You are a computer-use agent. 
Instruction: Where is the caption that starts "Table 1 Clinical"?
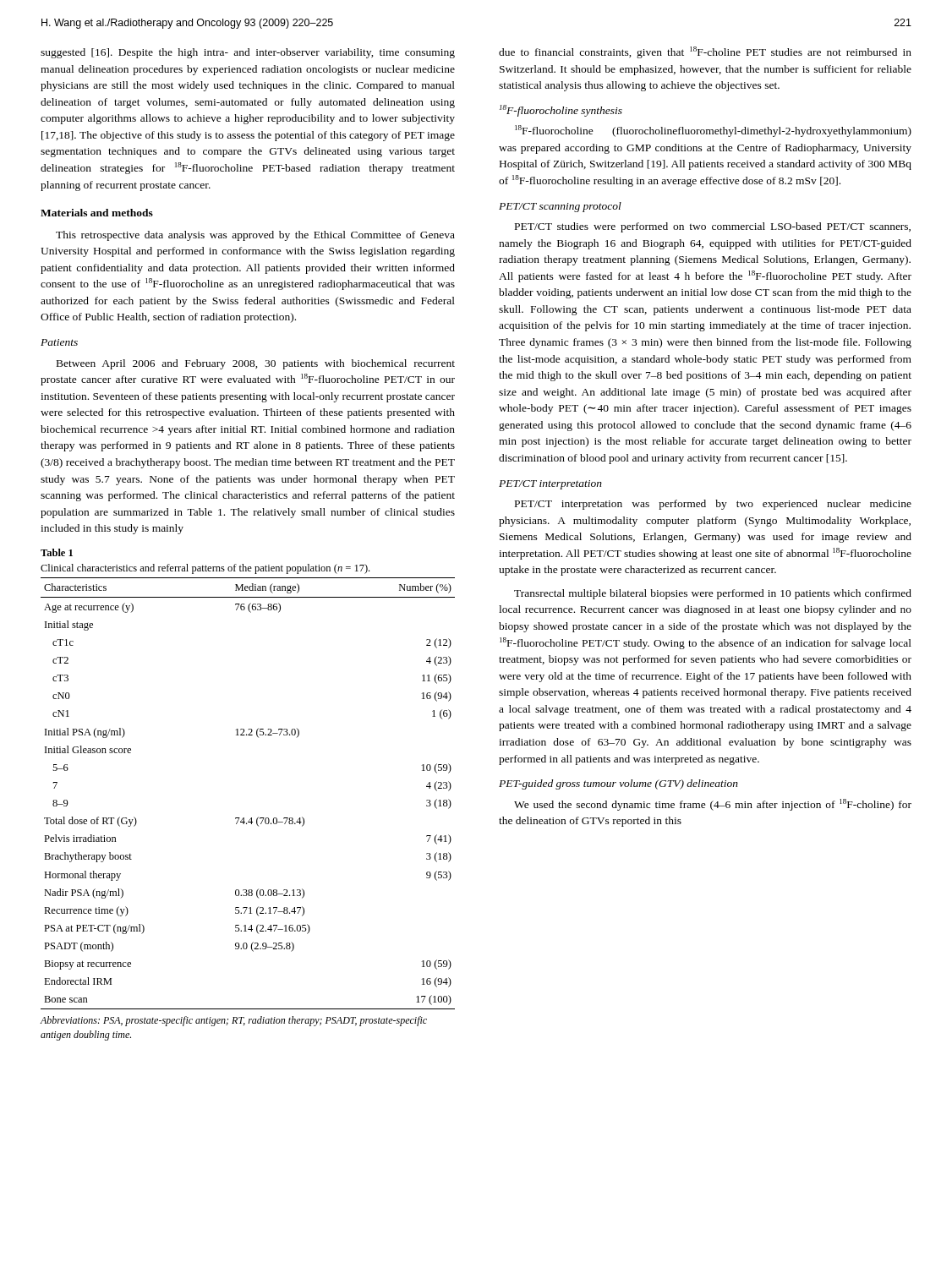[x=206, y=560]
